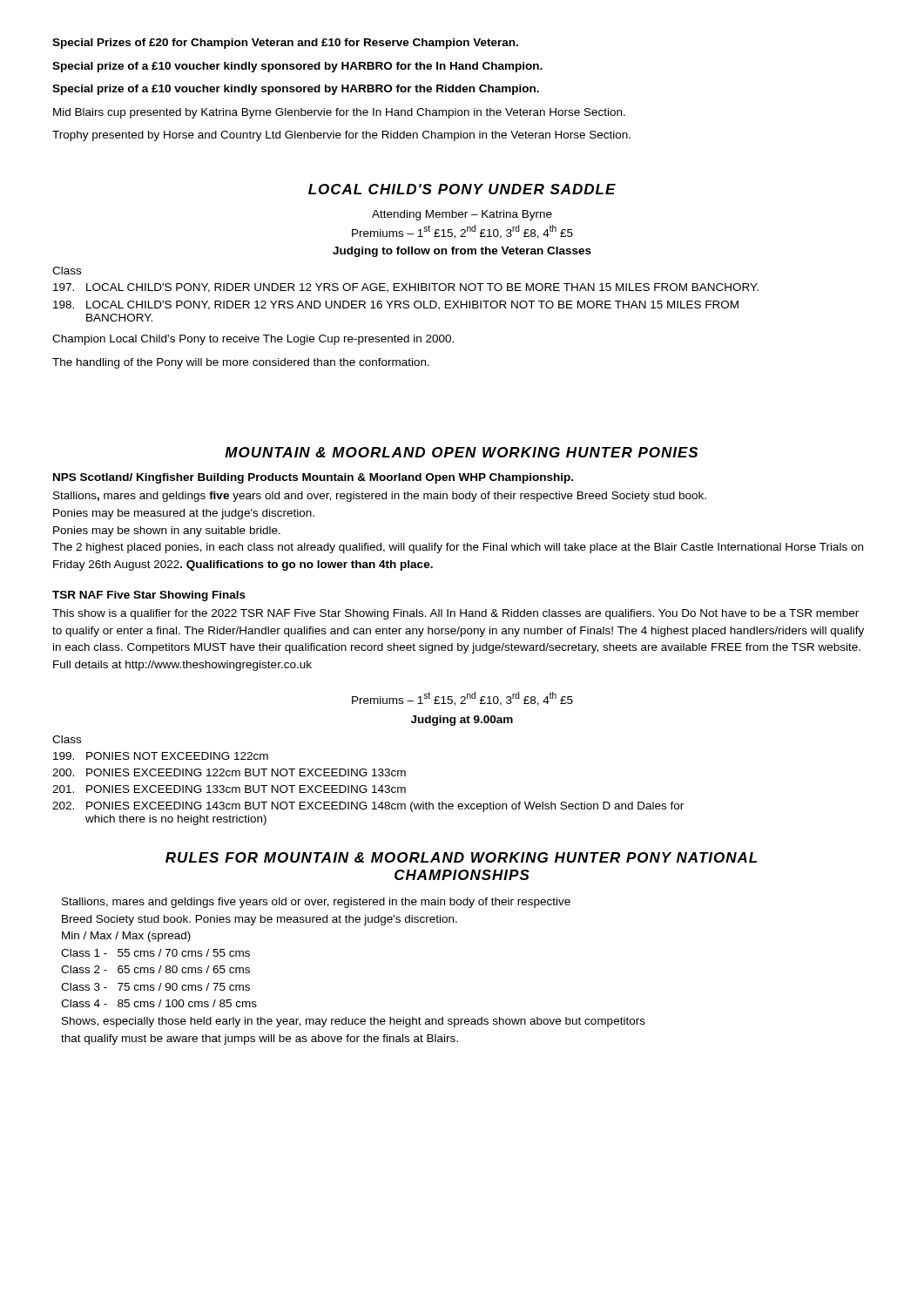Select the text block containing "The handling of the Pony will be more"
The width and height of the screenshot is (924, 1307).
241,362
